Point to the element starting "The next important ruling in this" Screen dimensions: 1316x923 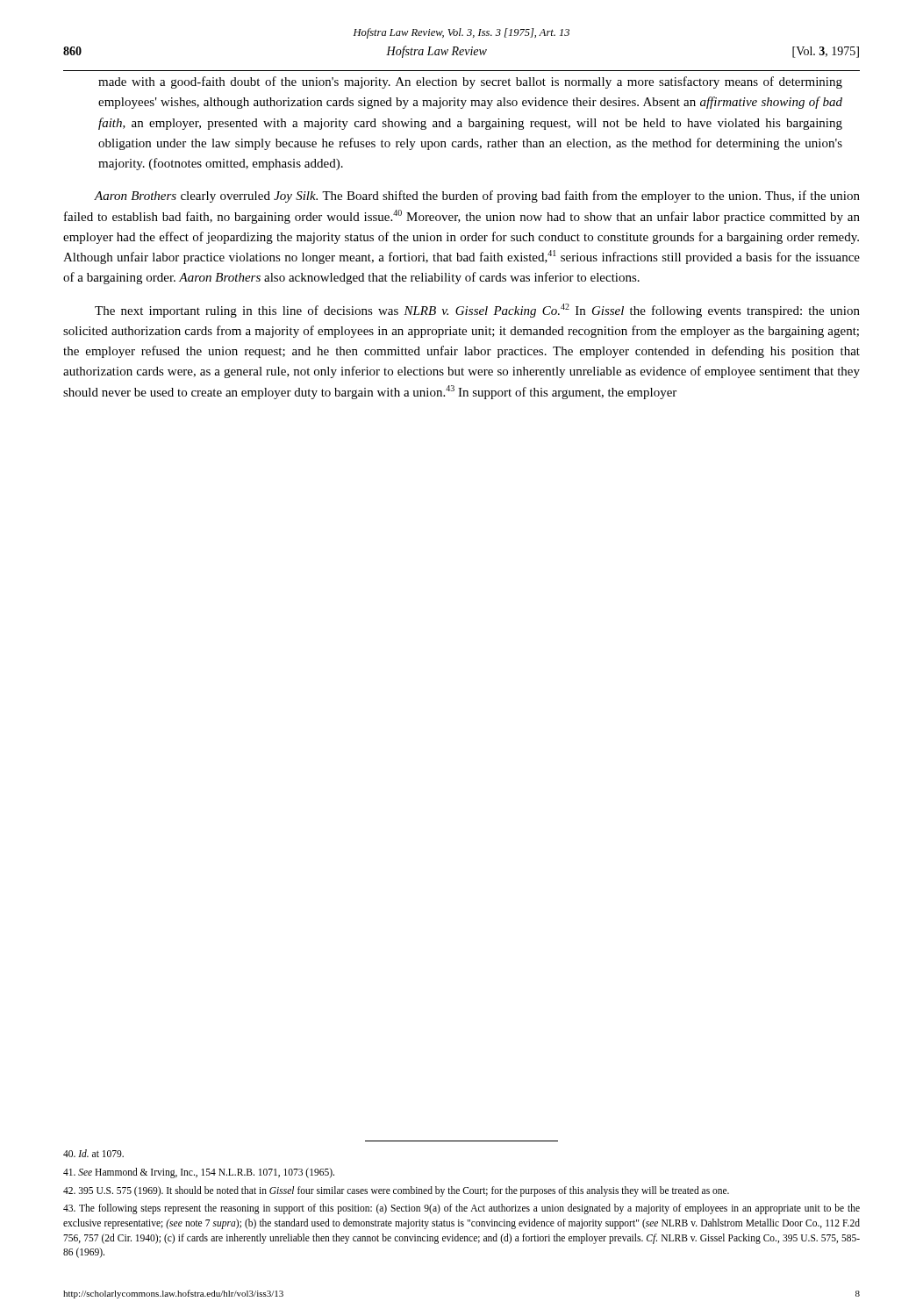462,350
